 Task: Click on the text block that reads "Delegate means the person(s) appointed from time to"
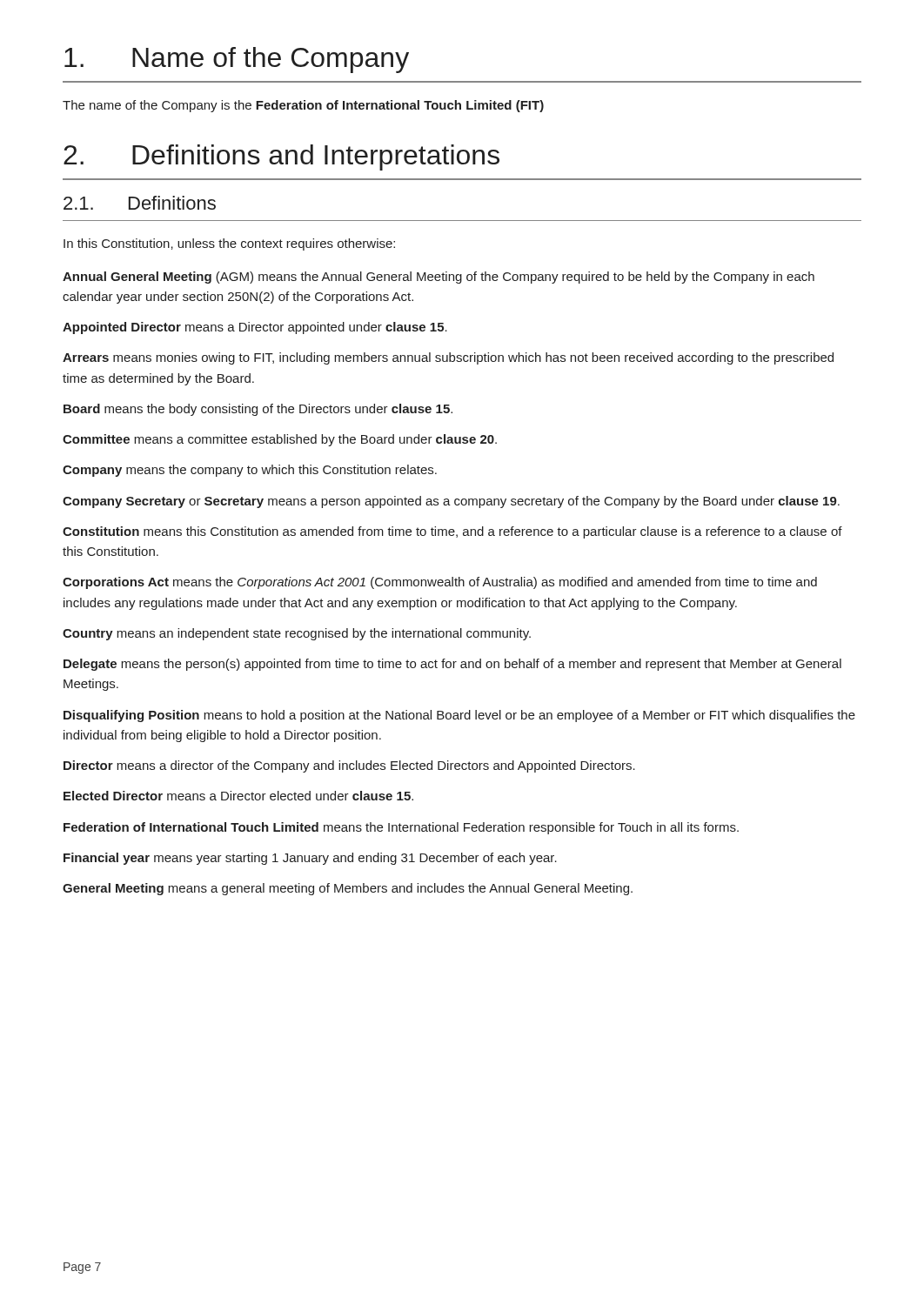point(452,674)
